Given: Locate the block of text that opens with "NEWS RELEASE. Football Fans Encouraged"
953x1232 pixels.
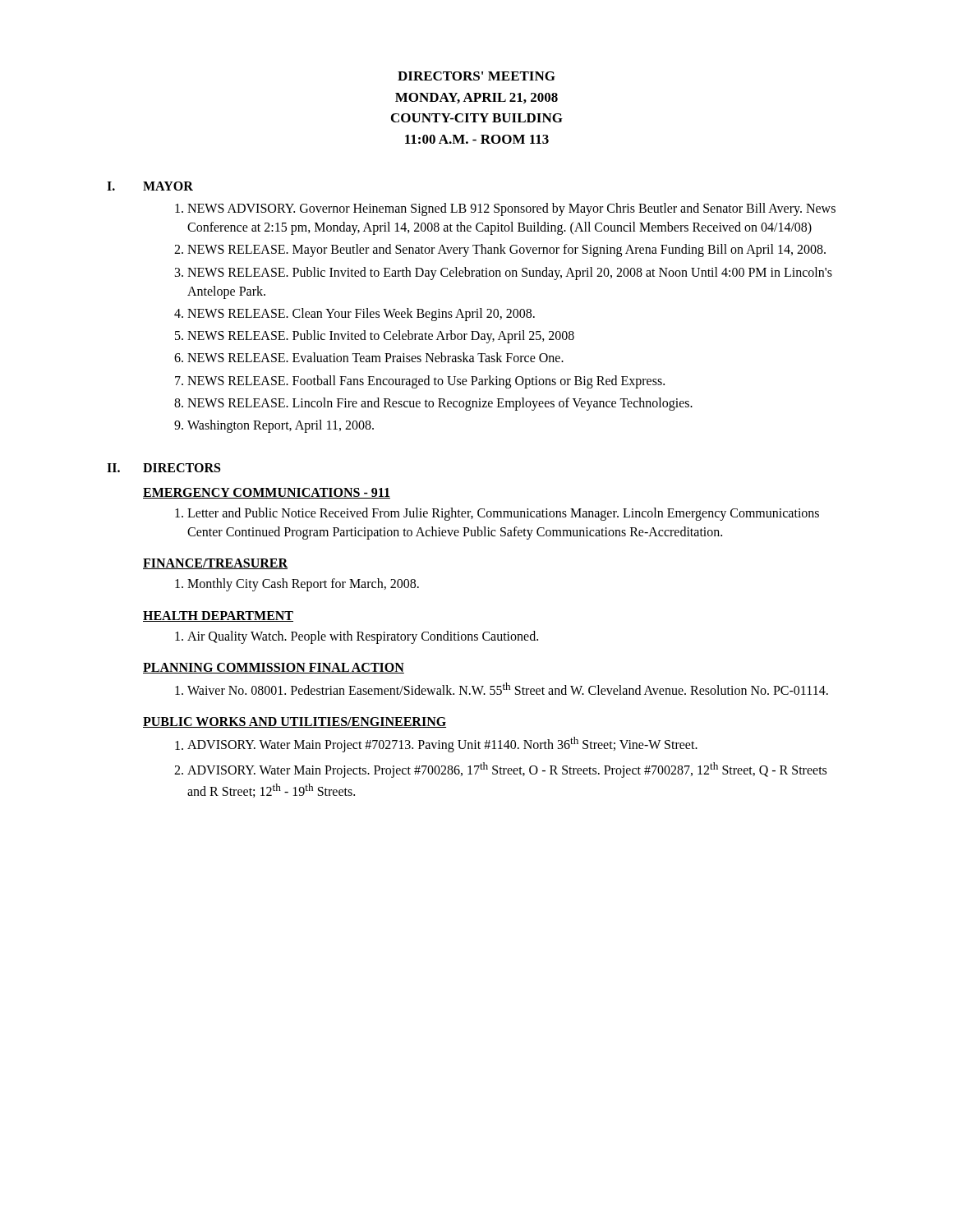Looking at the screenshot, I should pyautogui.click(x=426, y=380).
